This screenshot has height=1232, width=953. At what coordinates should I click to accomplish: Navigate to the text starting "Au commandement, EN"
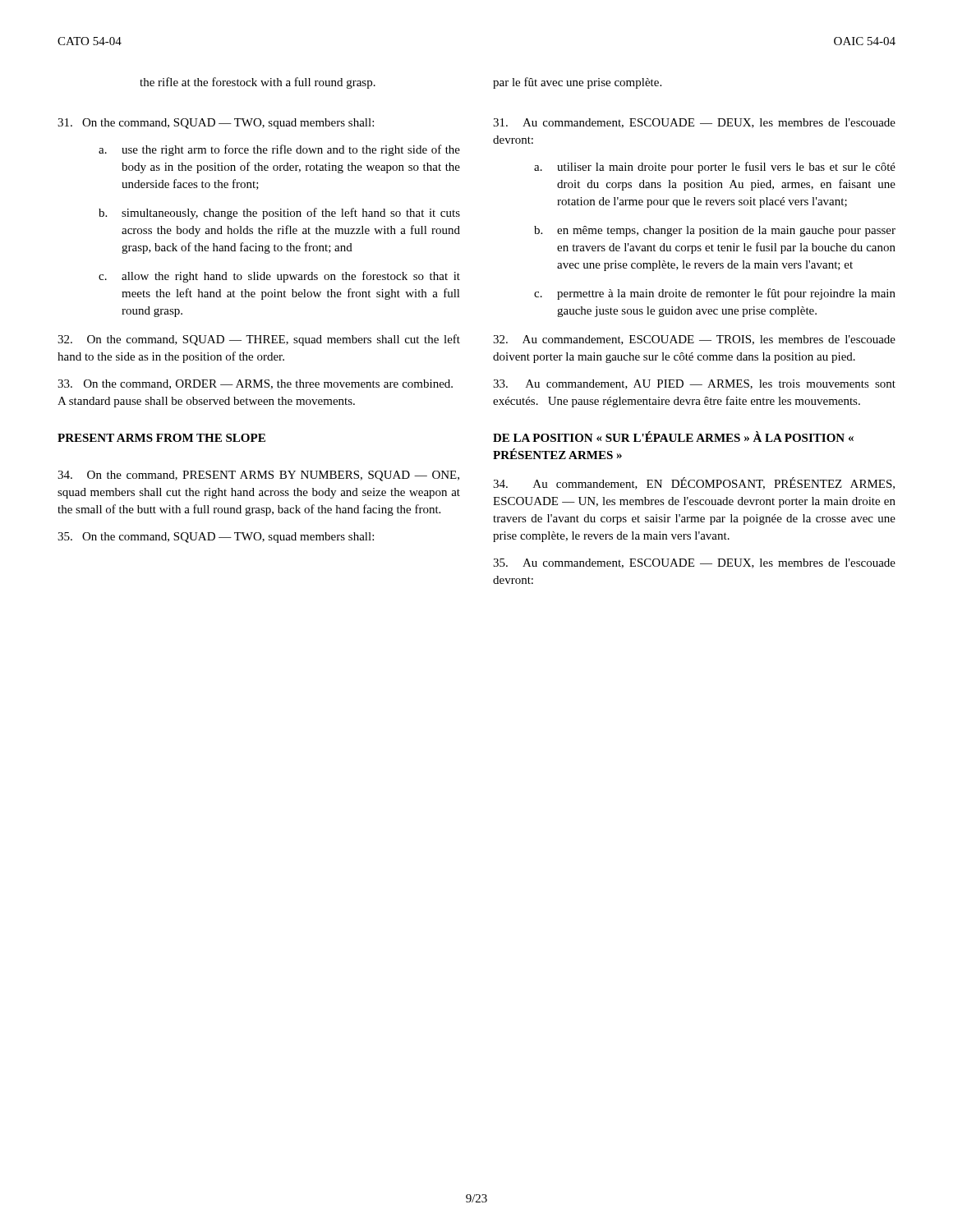[x=694, y=510]
